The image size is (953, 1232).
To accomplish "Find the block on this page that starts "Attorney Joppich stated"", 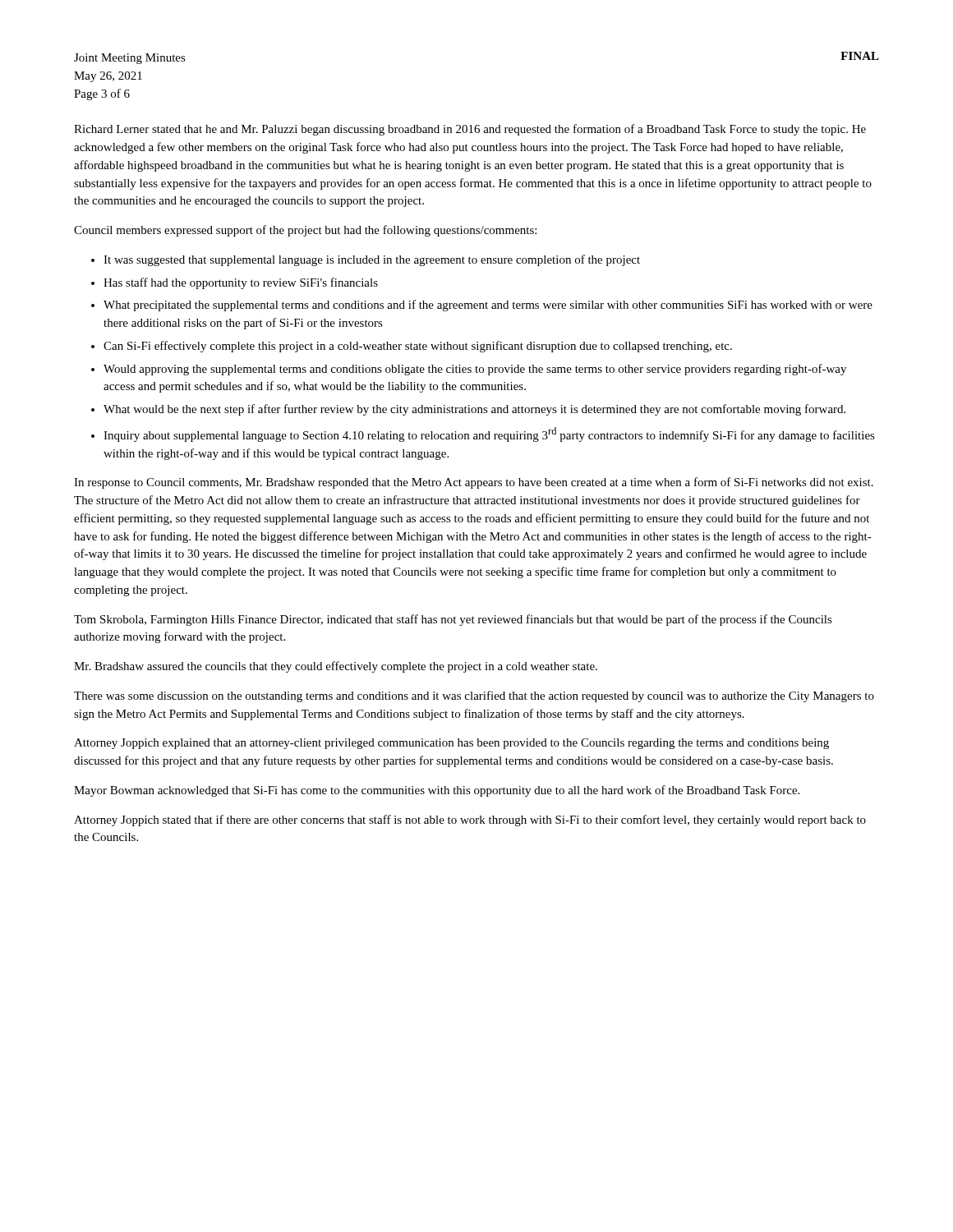I will (x=476, y=829).
